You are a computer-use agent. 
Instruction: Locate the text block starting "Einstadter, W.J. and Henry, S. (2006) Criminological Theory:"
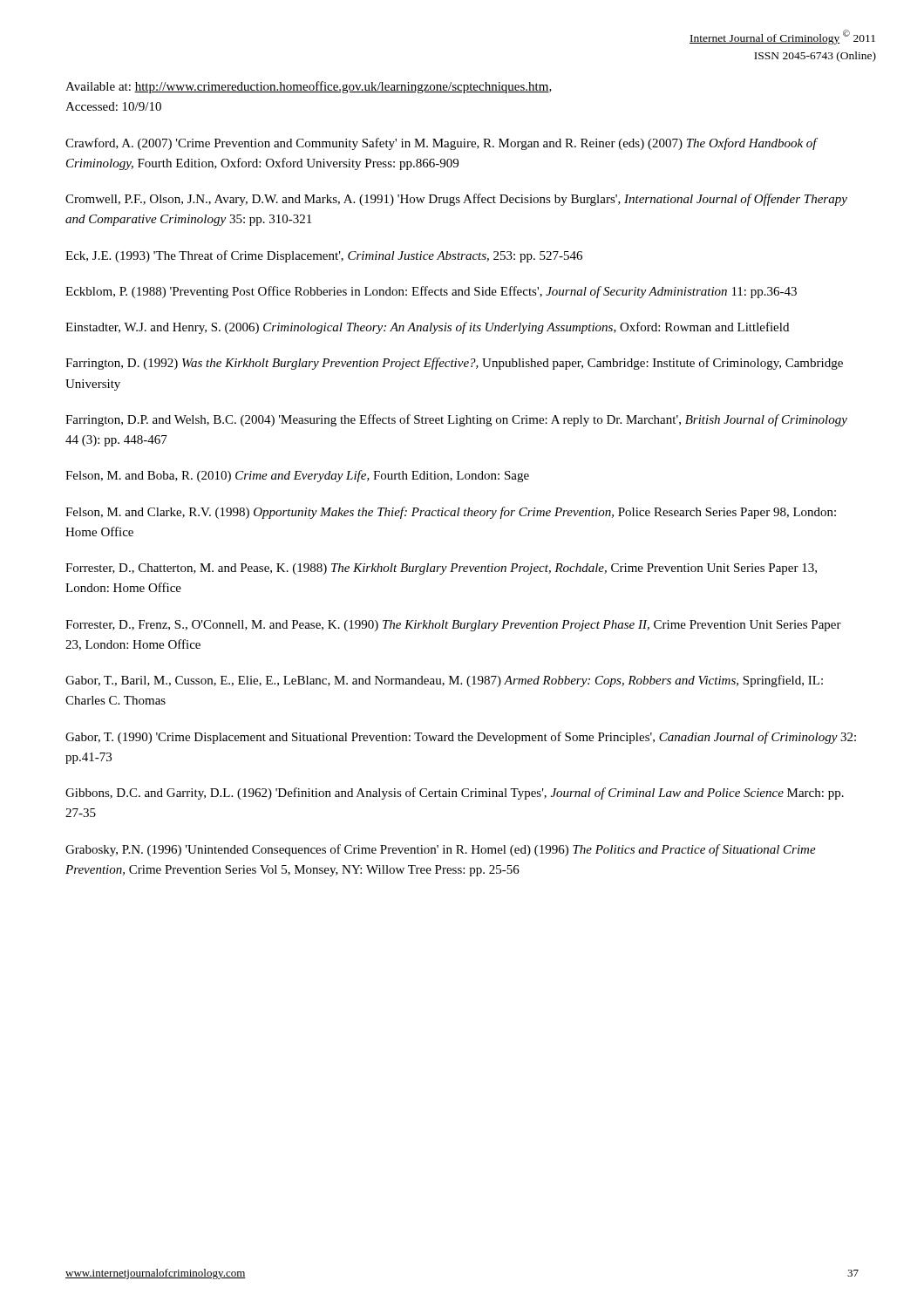click(427, 327)
